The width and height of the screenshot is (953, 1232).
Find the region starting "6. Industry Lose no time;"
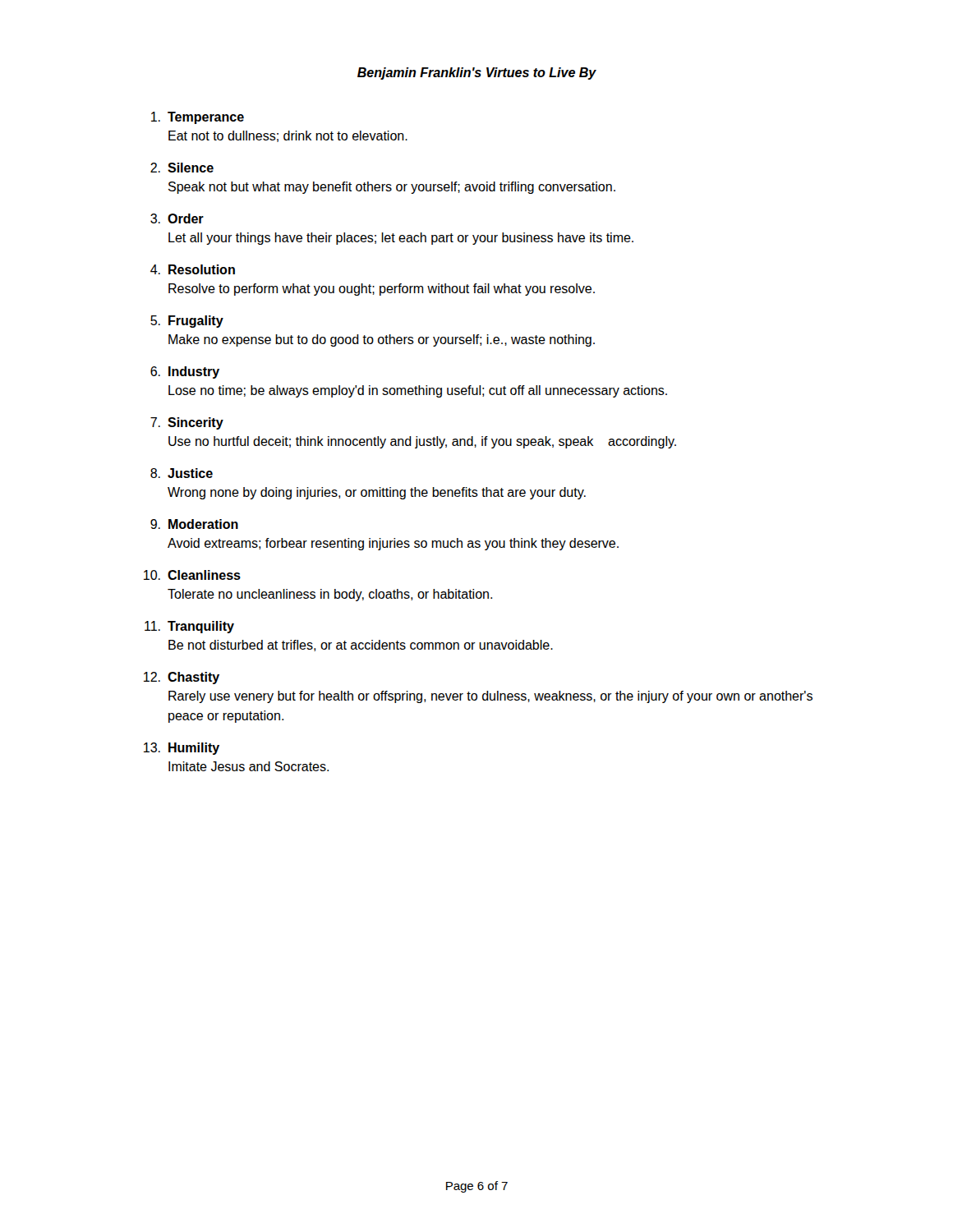click(476, 383)
